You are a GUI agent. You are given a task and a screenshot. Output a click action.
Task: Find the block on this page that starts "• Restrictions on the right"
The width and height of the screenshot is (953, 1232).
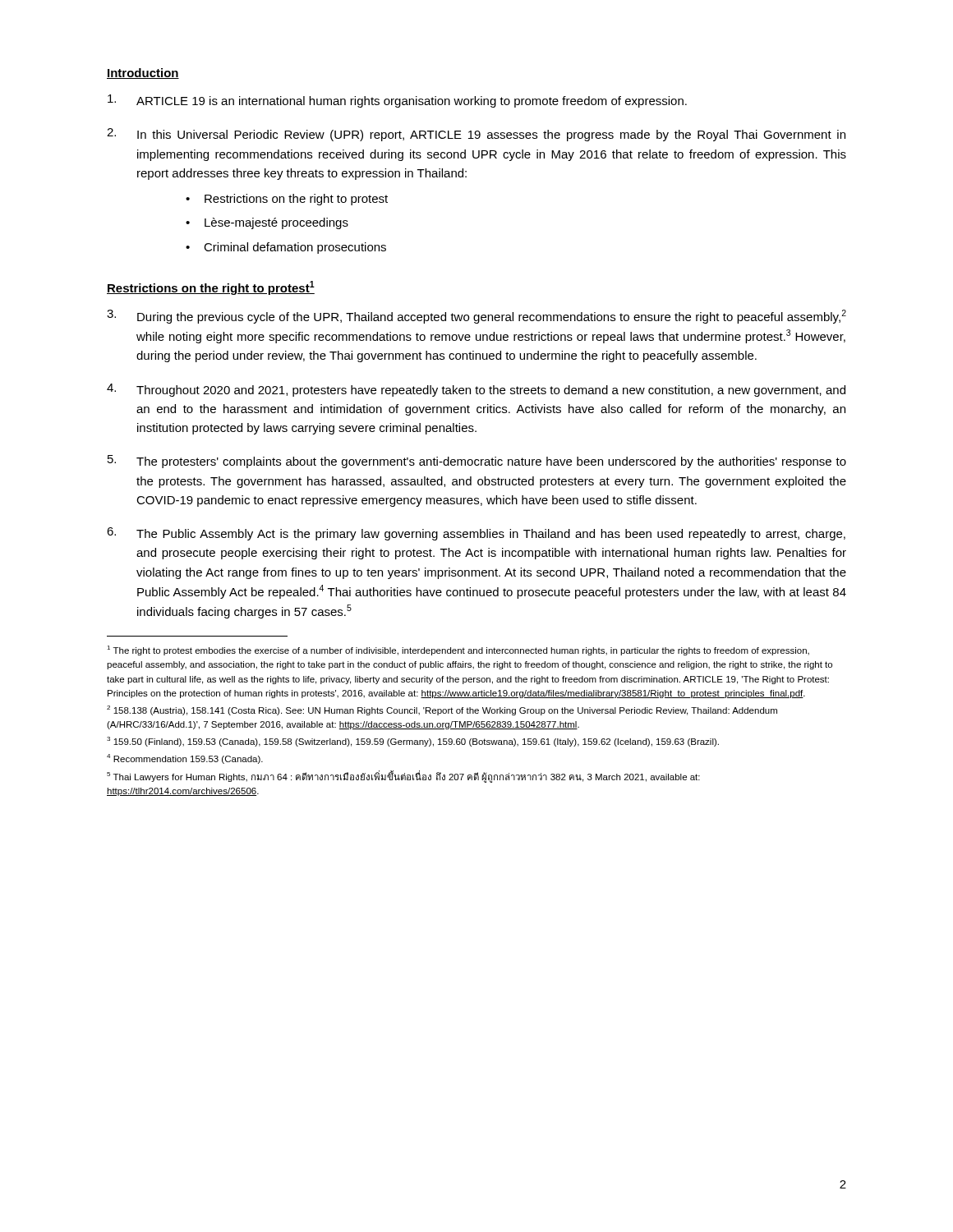[x=287, y=198]
